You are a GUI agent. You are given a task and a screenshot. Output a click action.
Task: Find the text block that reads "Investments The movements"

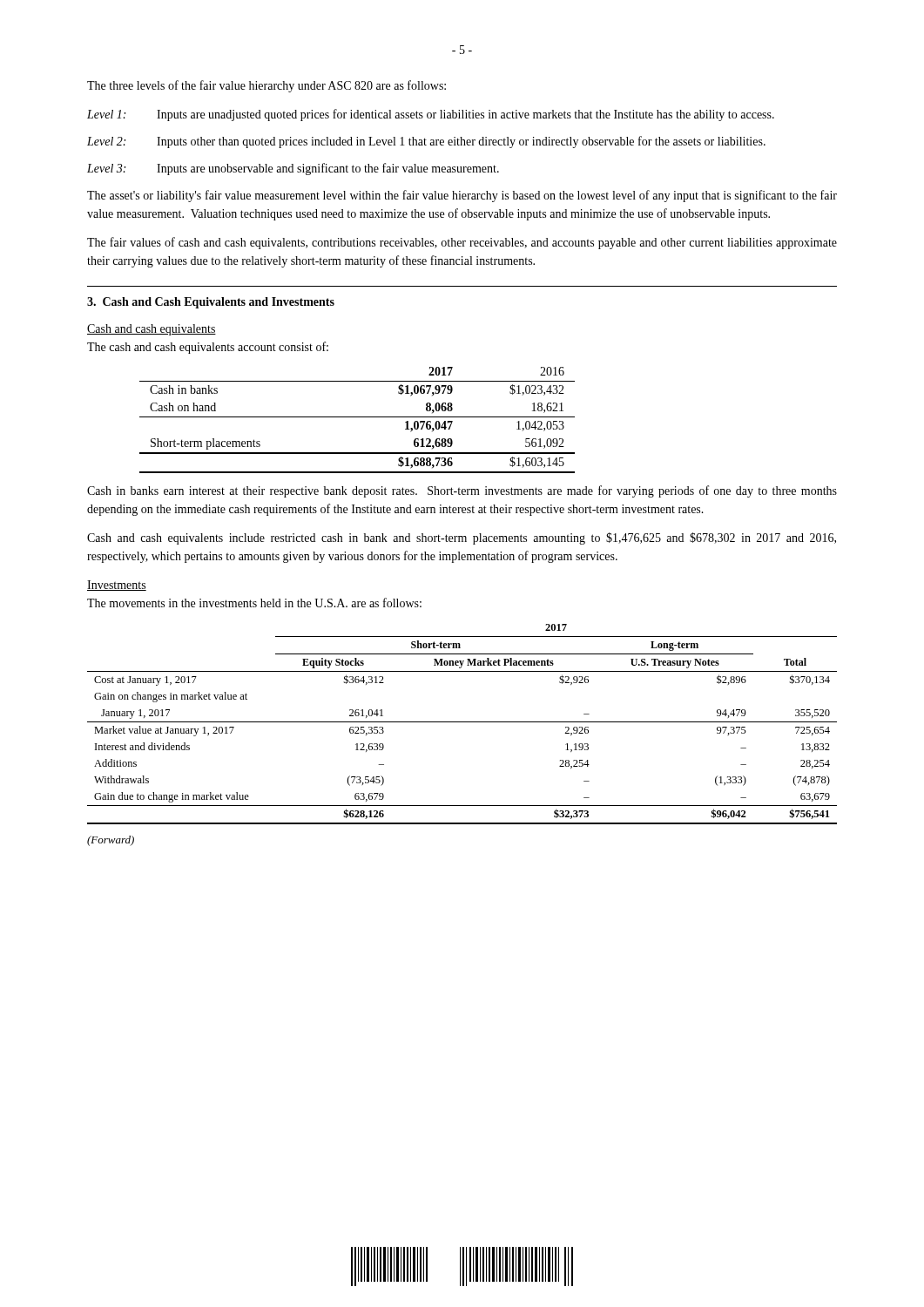coord(255,594)
